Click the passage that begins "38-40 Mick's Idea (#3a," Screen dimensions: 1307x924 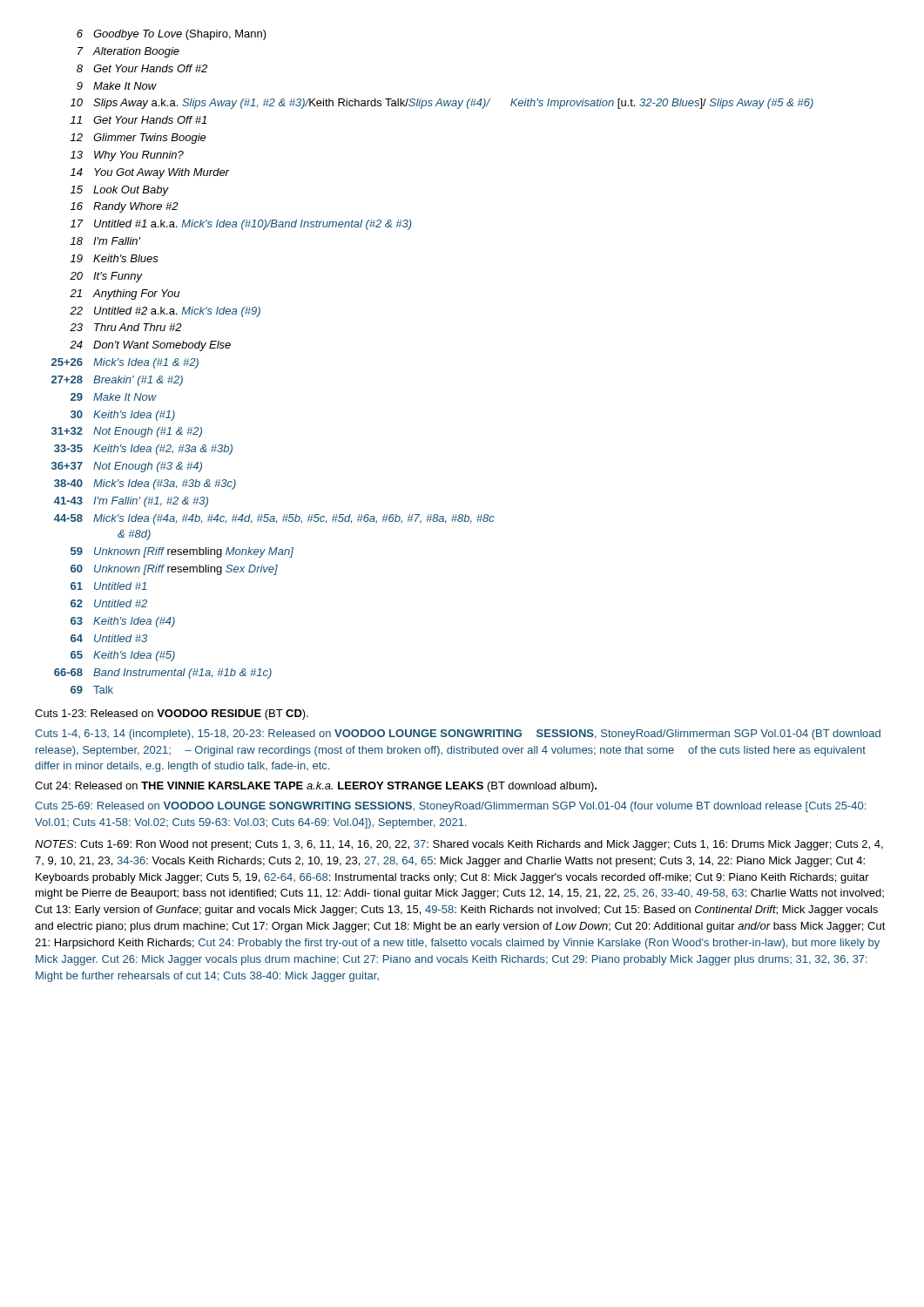click(136, 484)
